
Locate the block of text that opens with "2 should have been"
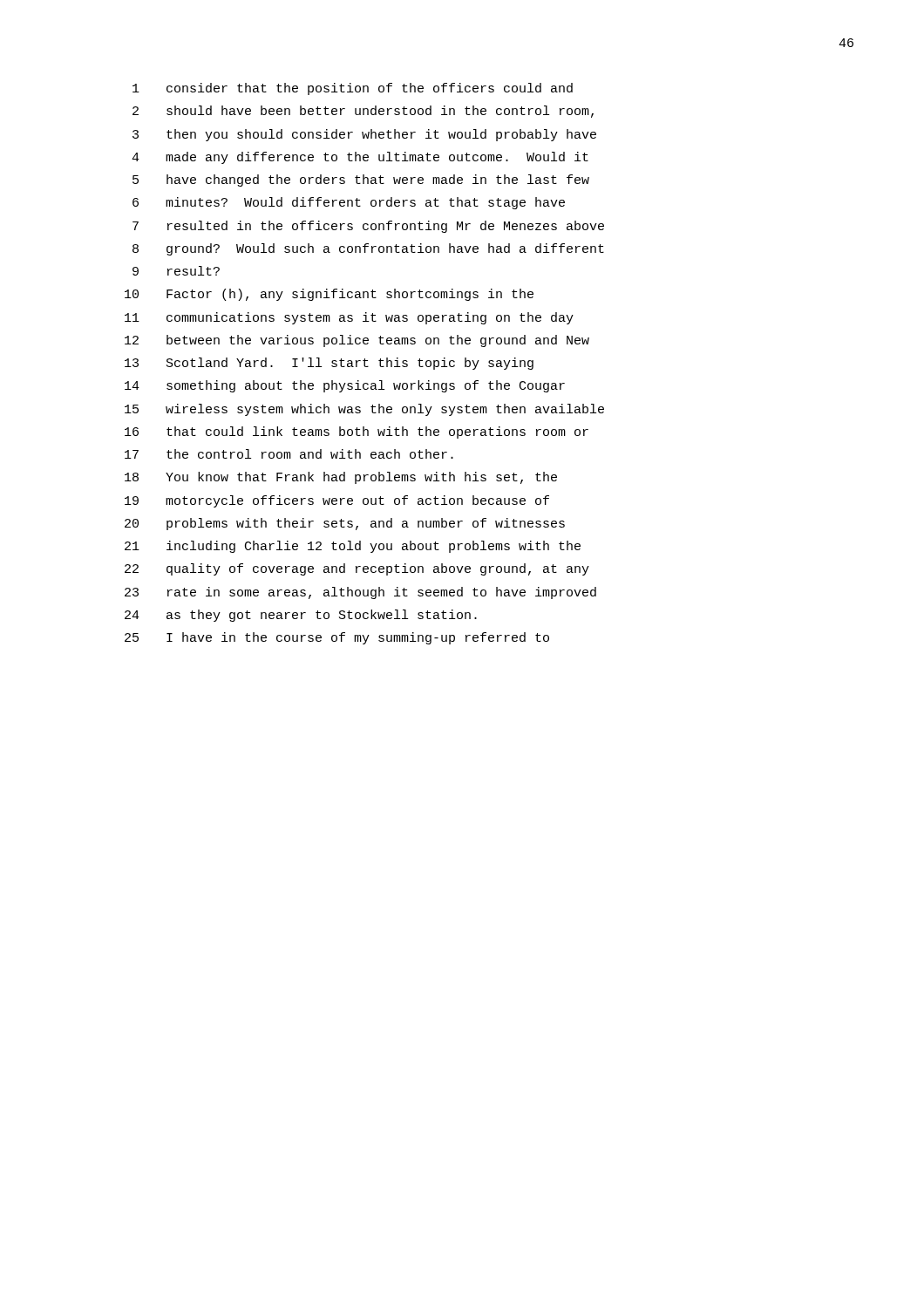pos(462,113)
